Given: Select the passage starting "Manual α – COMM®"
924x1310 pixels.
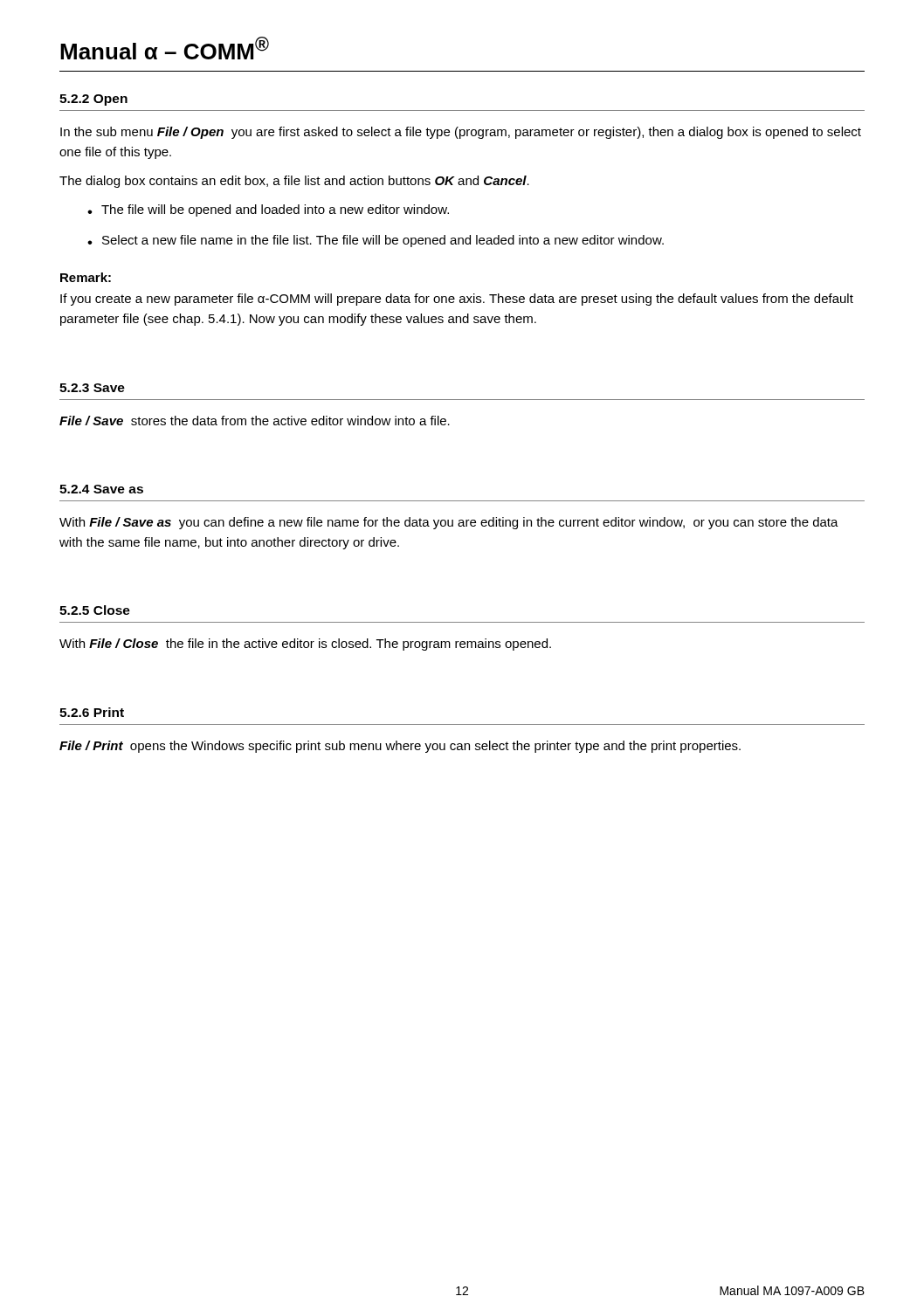Looking at the screenshot, I should (x=164, y=49).
